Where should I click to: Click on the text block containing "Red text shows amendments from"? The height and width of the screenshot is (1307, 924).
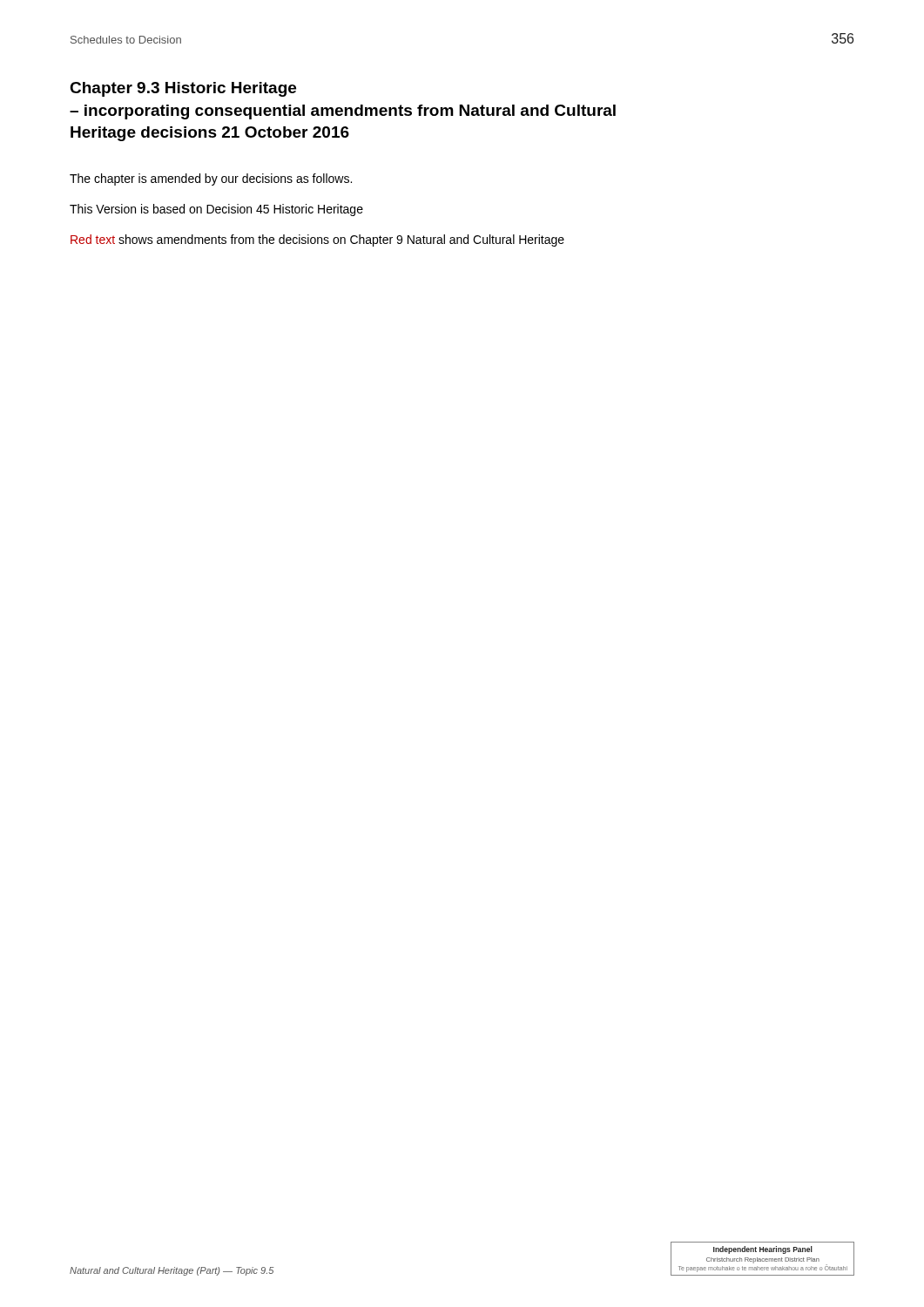coord(317,240)
